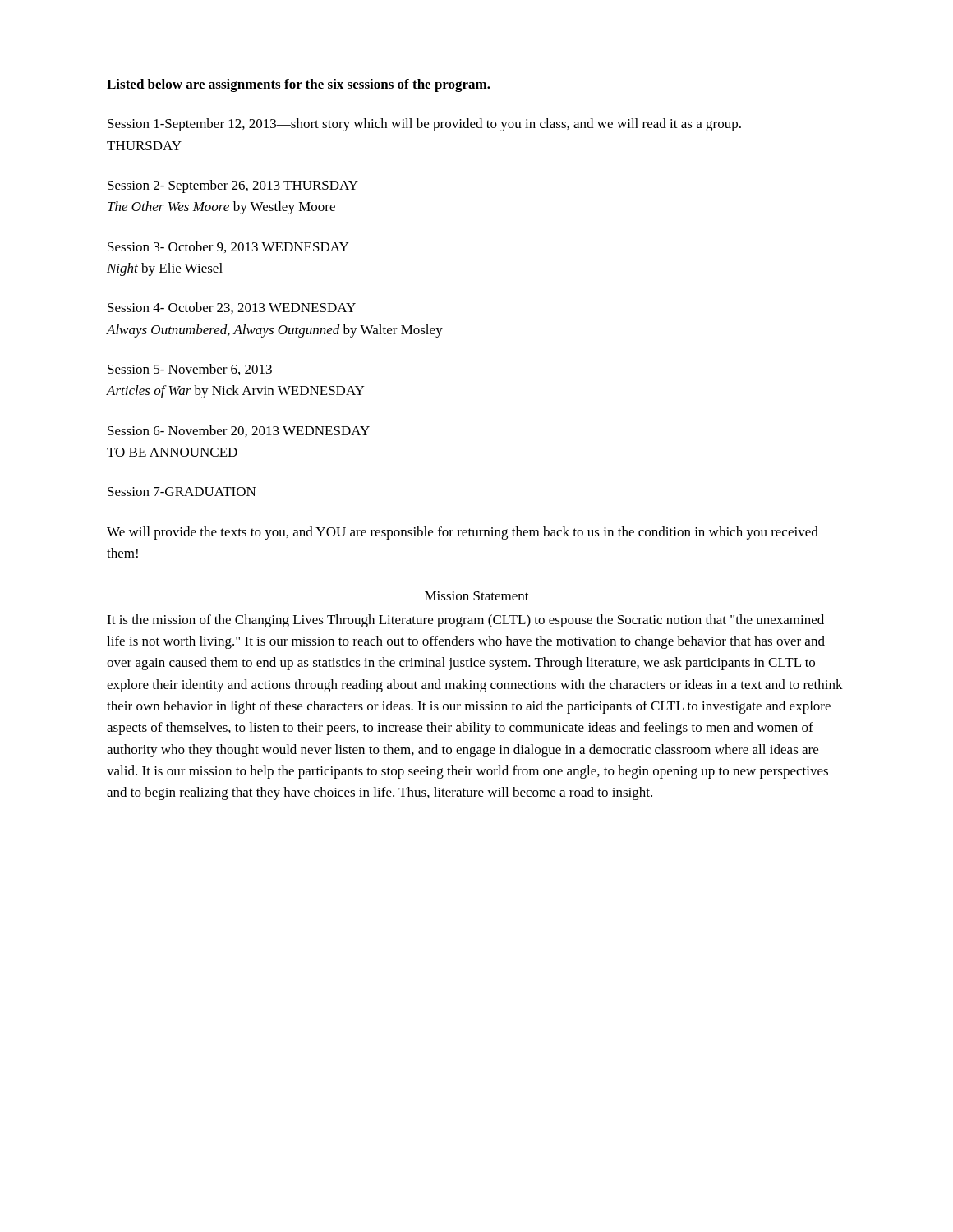Point to the text block starting "Session 1-September 12,"
The image size is (953, 1232).
click(x=424, y=135)
